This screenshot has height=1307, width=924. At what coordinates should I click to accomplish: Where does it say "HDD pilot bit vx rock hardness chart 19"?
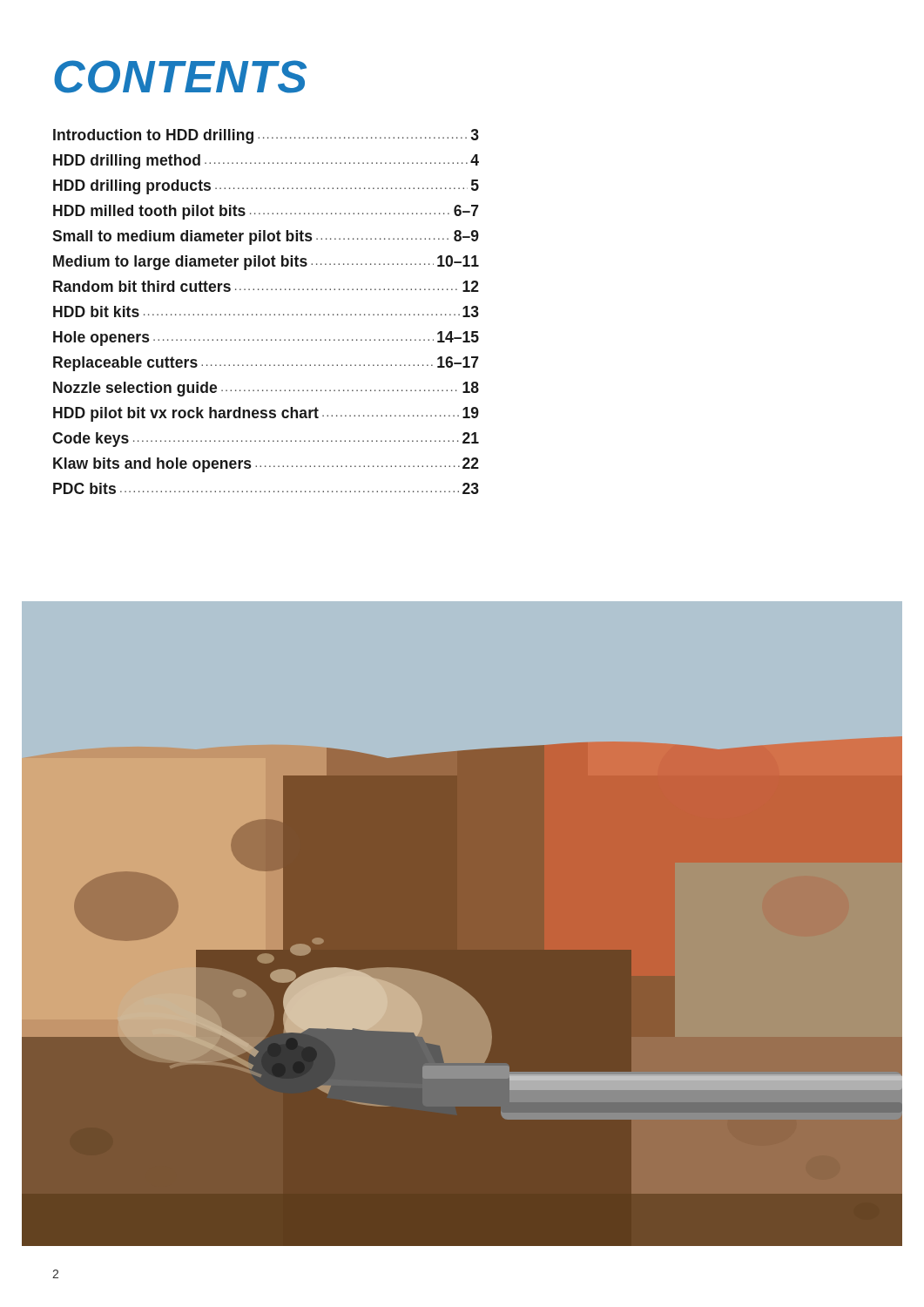pyautogui.click(x=266, y=414)
